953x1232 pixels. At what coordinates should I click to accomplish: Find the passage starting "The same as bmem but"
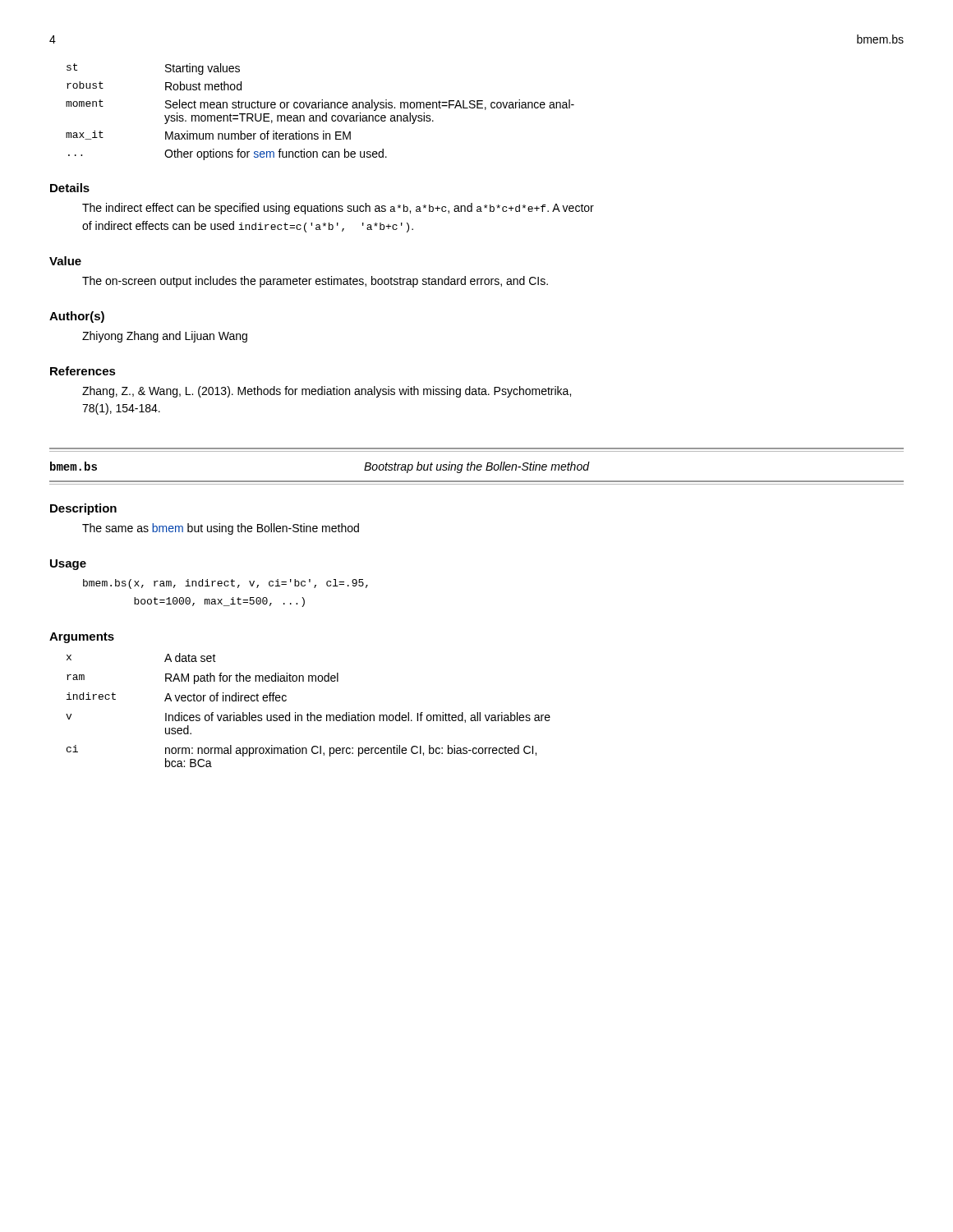(x=221, y=528)
